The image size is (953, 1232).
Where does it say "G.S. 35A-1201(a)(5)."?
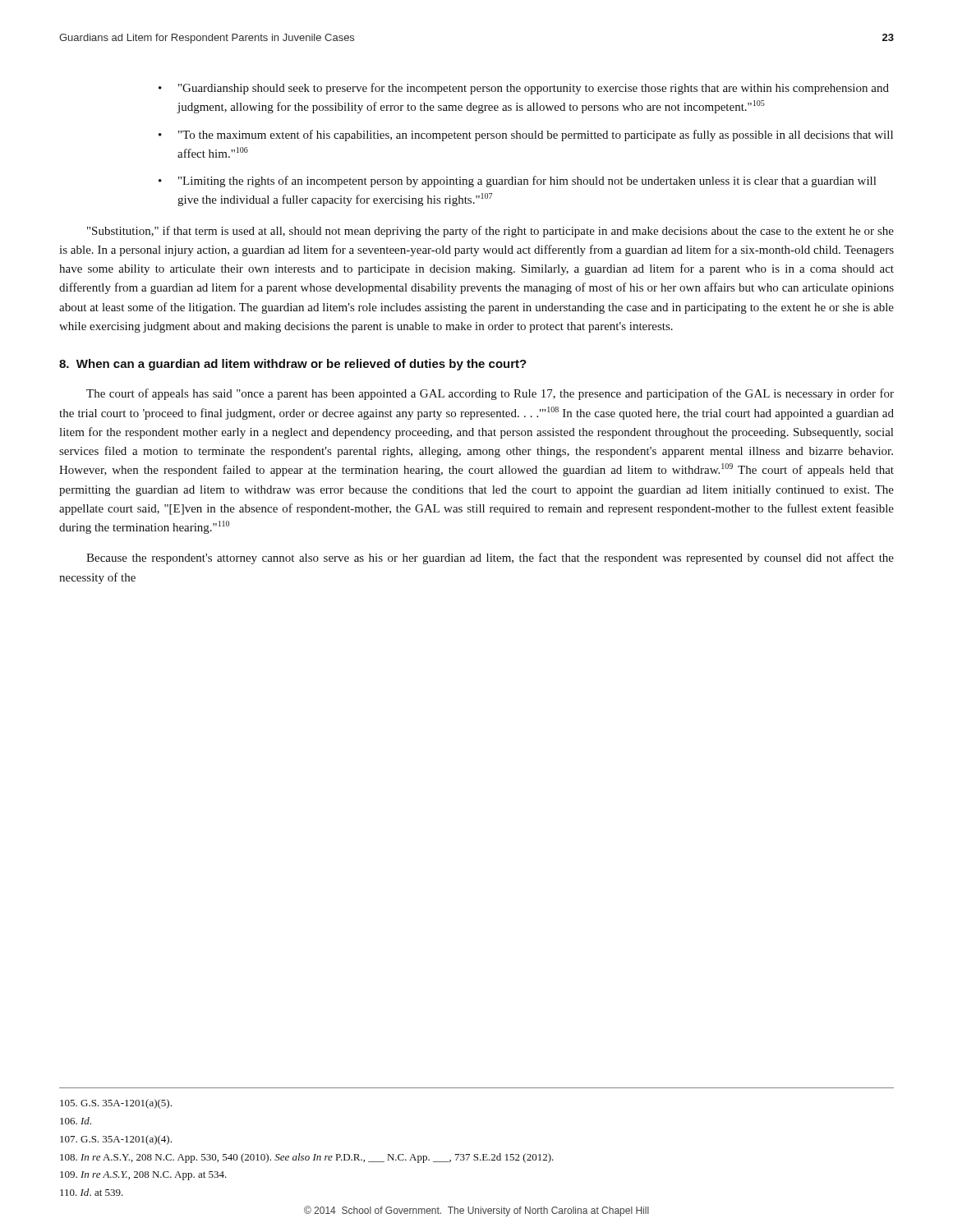[x=116, y=1103]
